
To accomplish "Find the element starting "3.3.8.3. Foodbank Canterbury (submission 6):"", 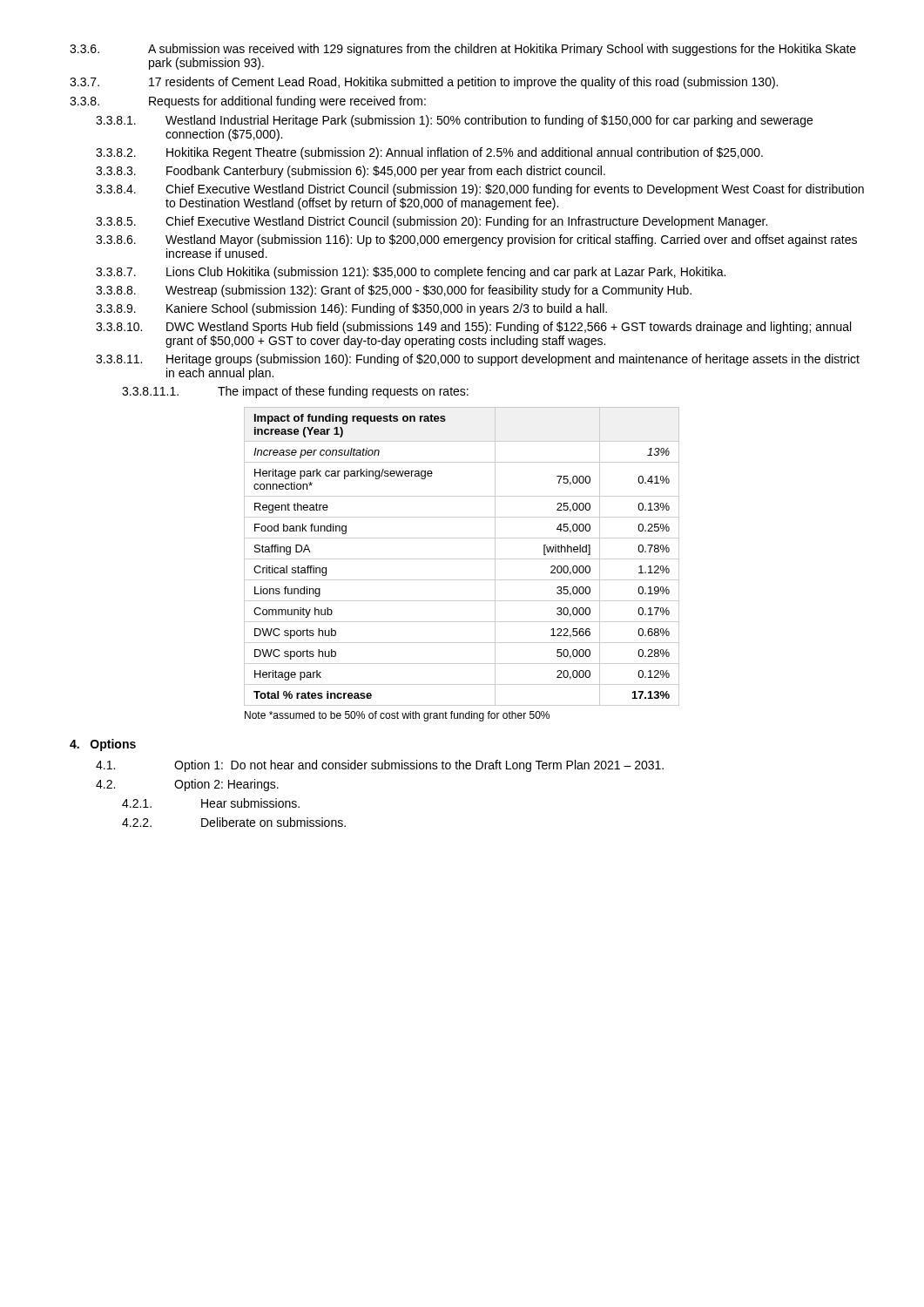I will pyautogui.click(x=351, y=171).
